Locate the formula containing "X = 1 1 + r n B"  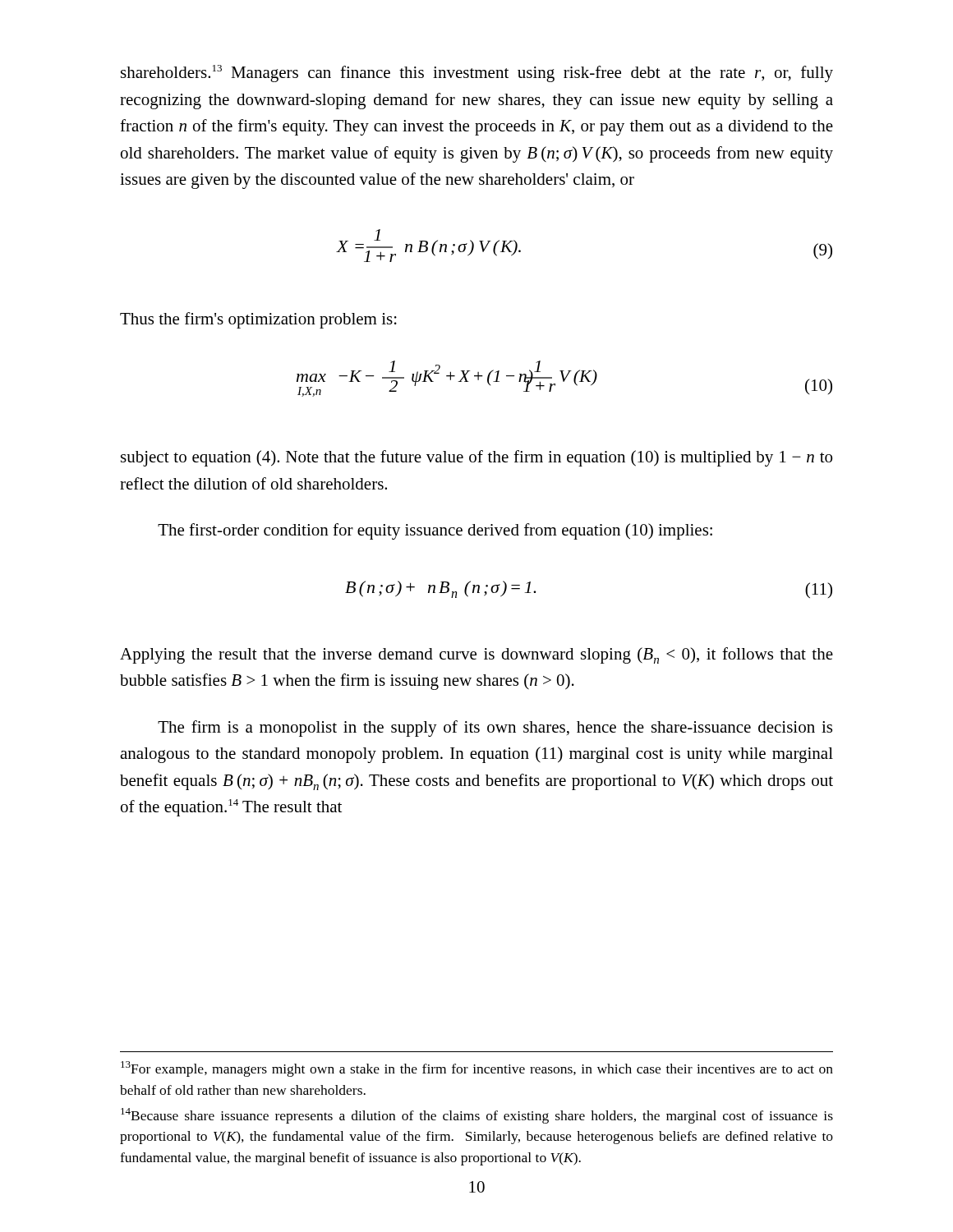(x=434, y=245)
